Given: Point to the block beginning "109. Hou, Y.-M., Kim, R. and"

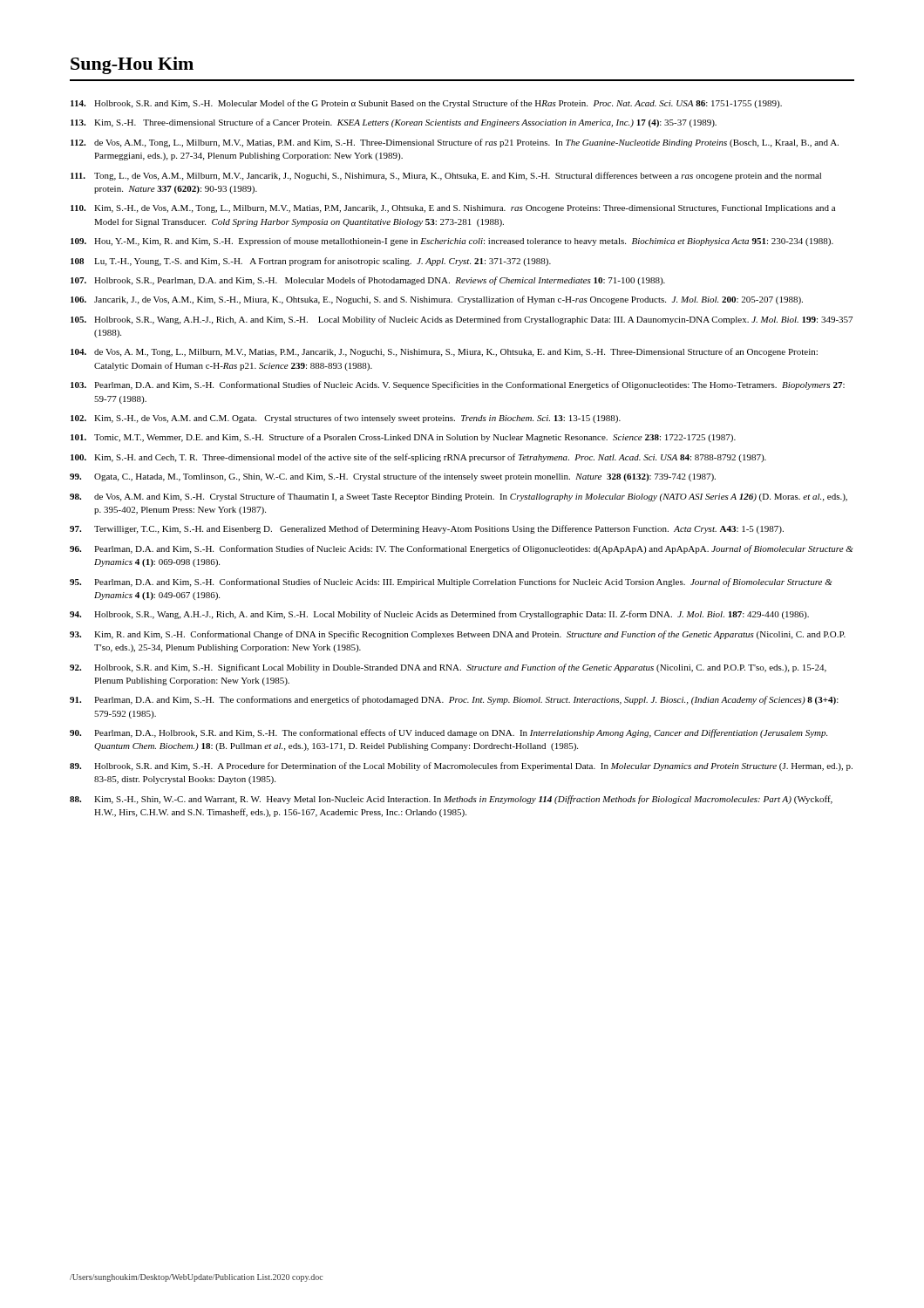Looking at the screenshot, I should [x=462, y=241].
